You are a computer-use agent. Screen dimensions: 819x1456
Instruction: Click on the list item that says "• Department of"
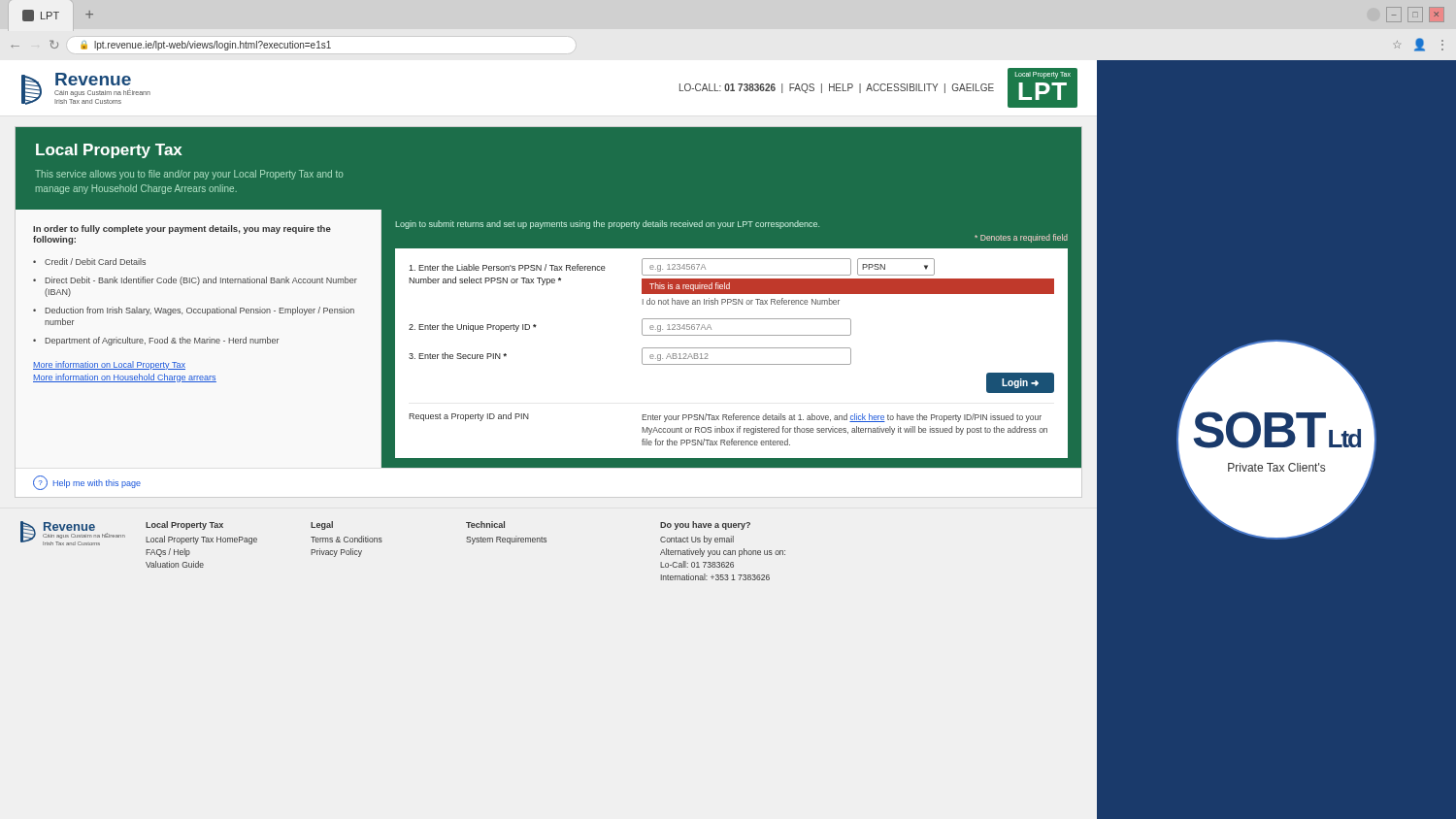coord(156,341)
